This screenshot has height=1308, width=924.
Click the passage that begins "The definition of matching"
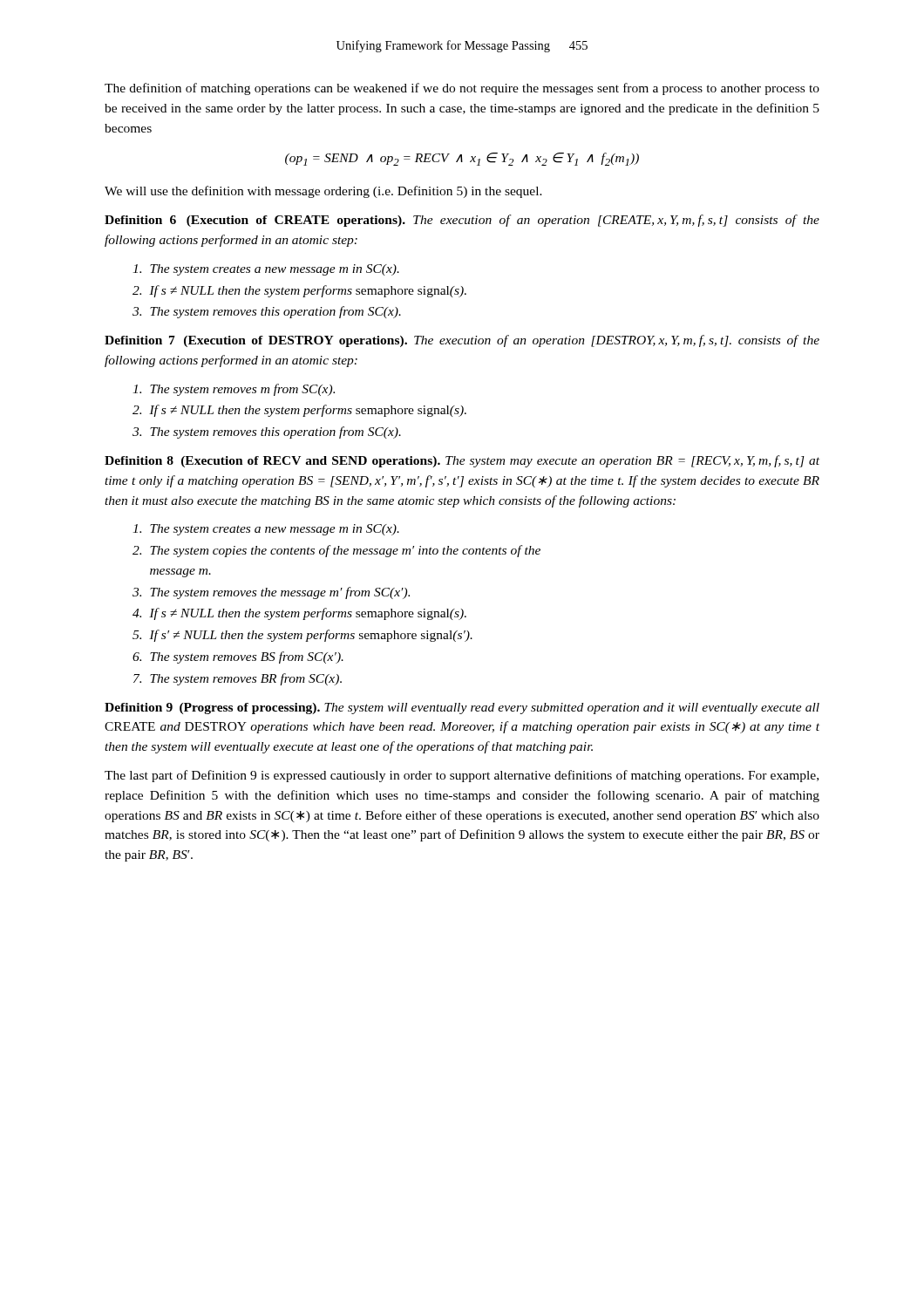[462, 107]
